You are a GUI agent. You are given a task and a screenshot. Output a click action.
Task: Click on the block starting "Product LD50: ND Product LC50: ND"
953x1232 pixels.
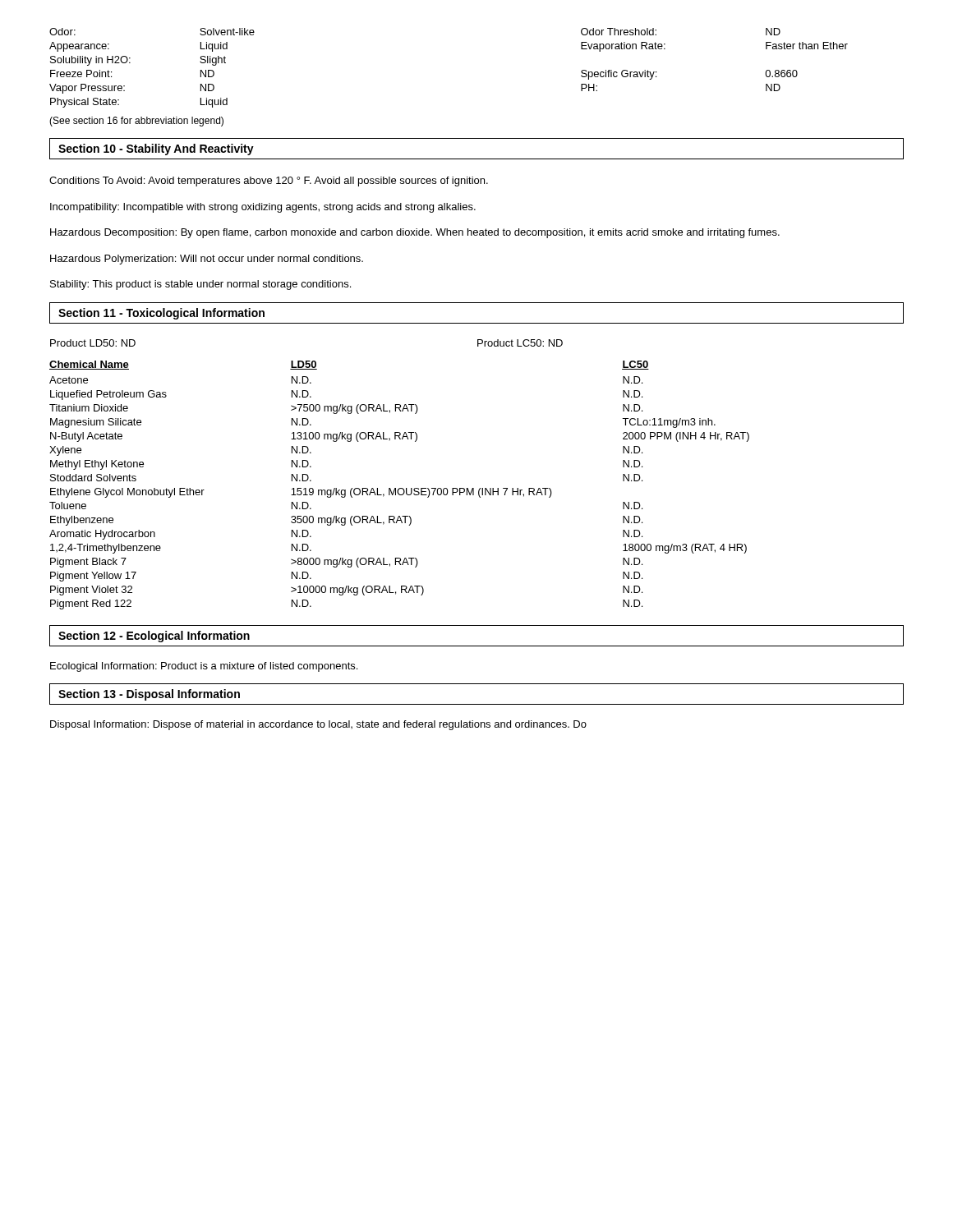pos(476,342)
